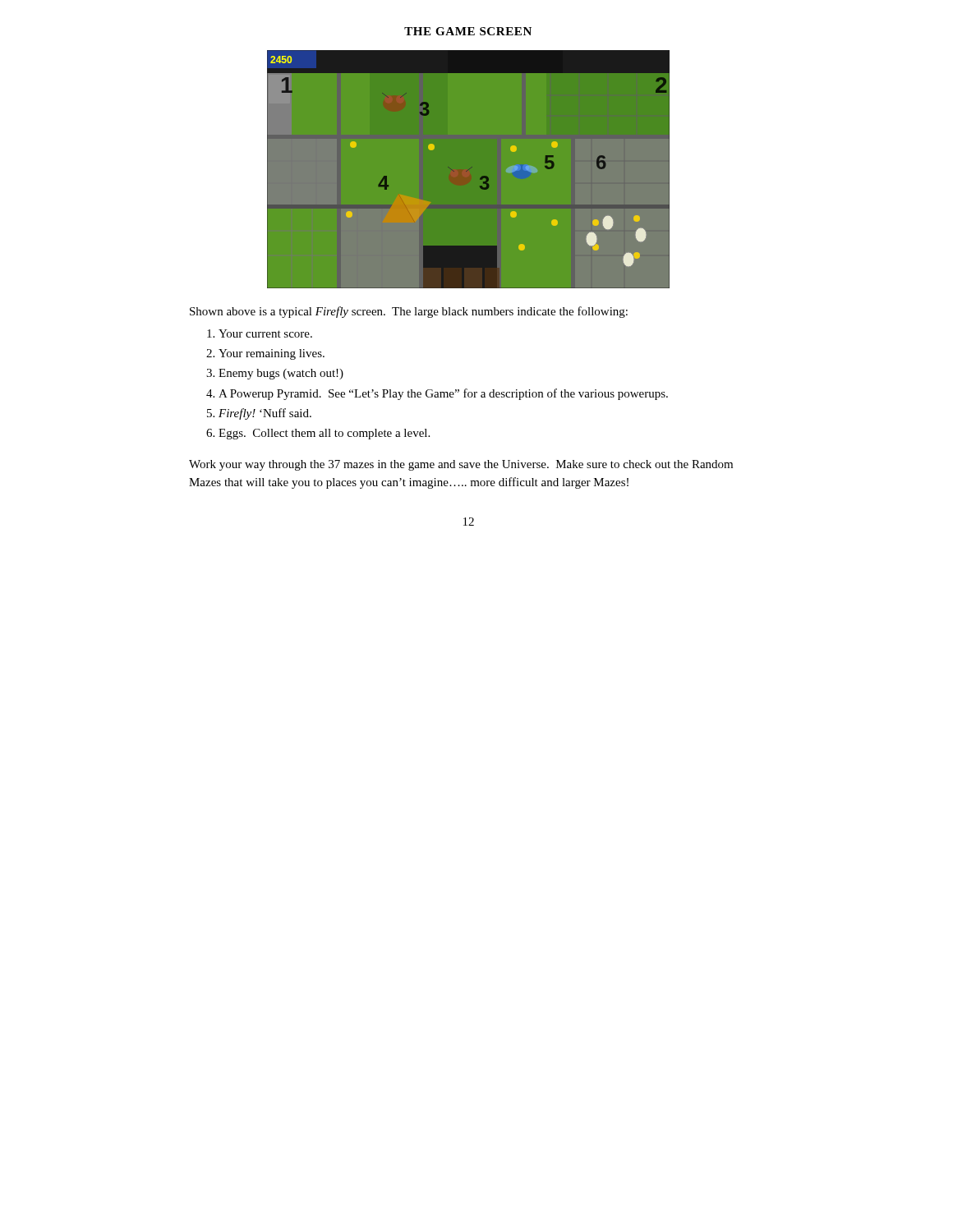
Task: Find the list item that reads "Your current score."
Action: tap(265, 333)
